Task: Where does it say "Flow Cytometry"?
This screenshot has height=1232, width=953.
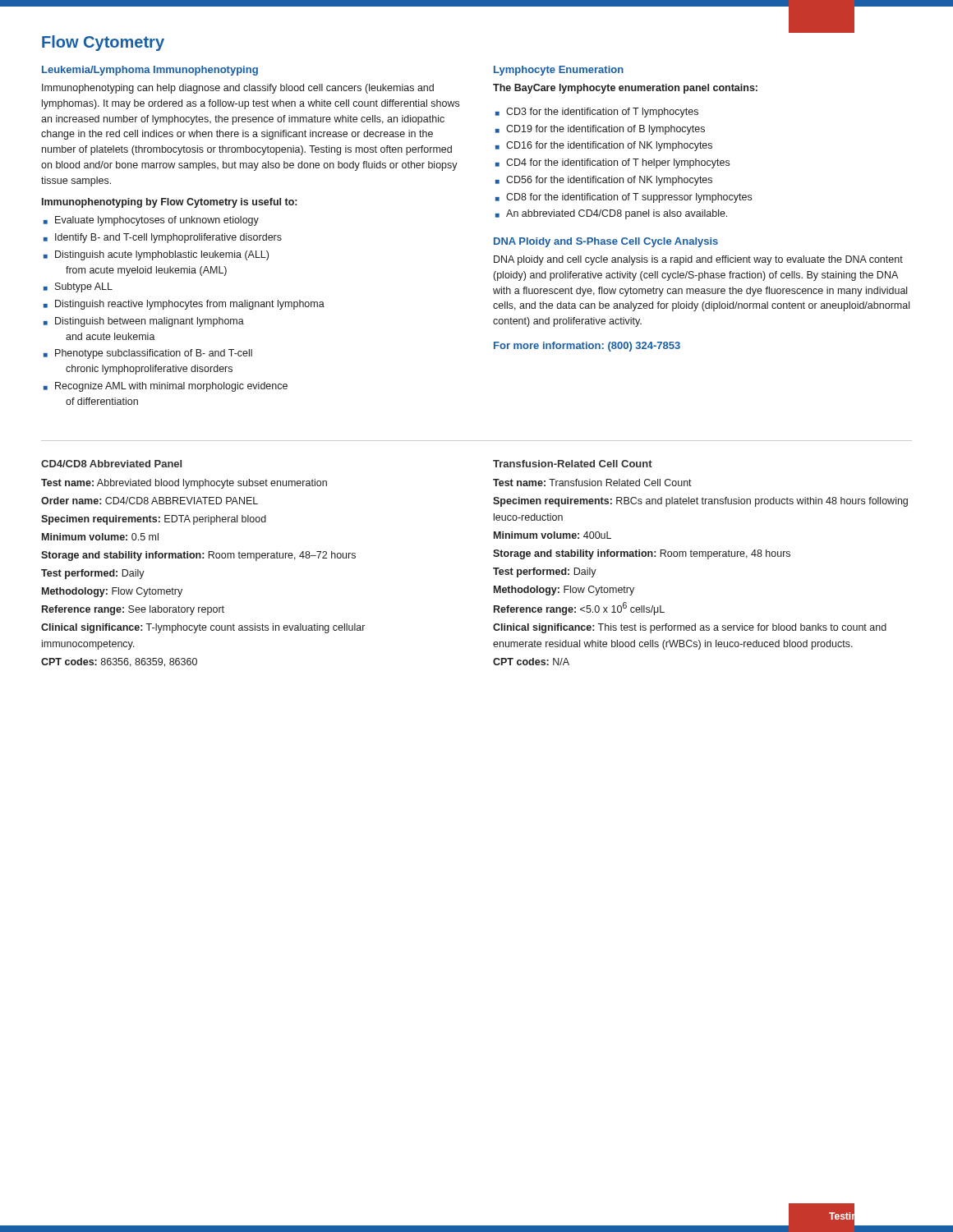Action: point(103,42)
